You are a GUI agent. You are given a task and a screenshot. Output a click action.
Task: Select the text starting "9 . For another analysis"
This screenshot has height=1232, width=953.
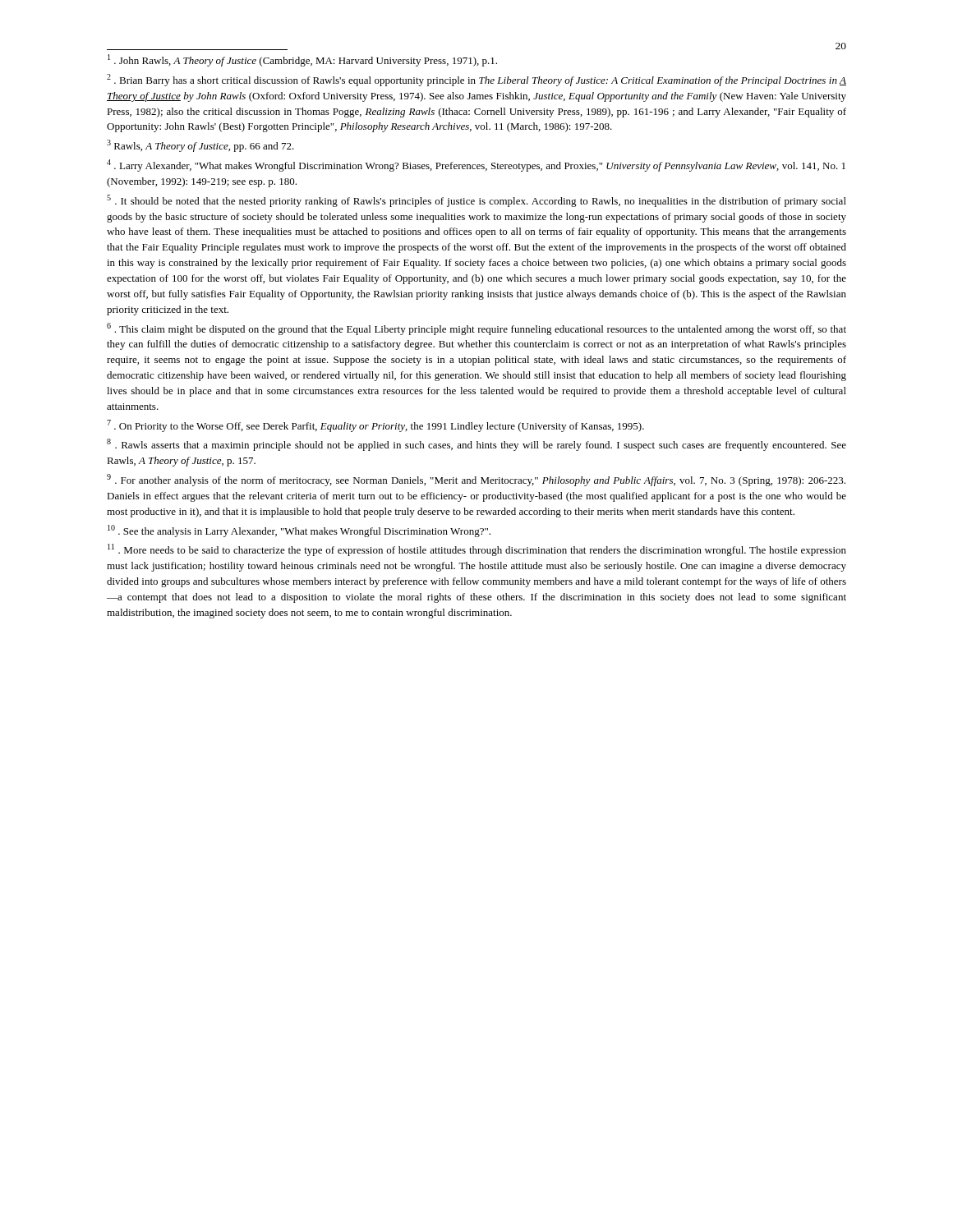pyautogui.click(x=476, y=495)
